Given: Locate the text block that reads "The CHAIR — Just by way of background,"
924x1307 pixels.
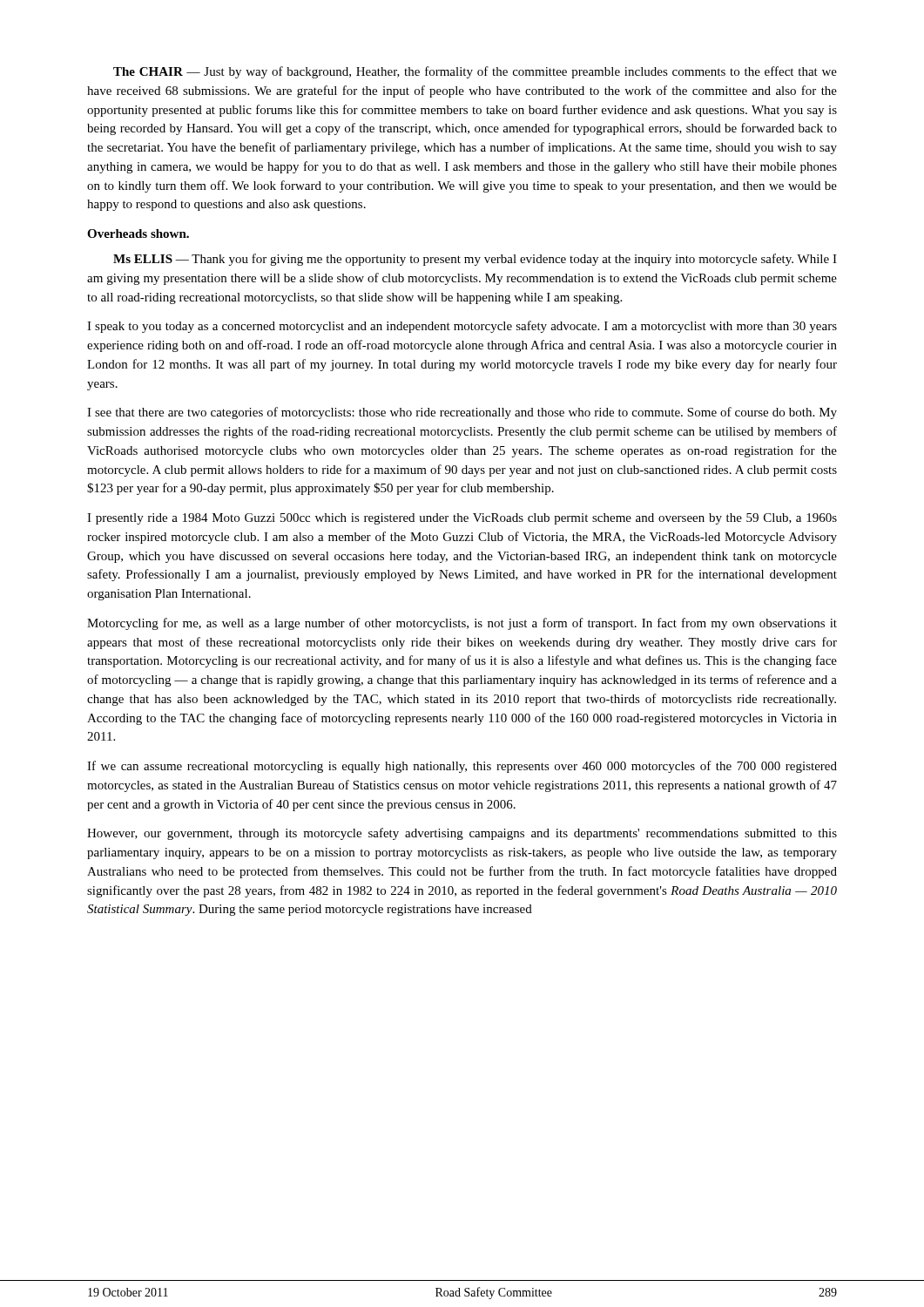Looking at the screenshot, I should [462, 138].
